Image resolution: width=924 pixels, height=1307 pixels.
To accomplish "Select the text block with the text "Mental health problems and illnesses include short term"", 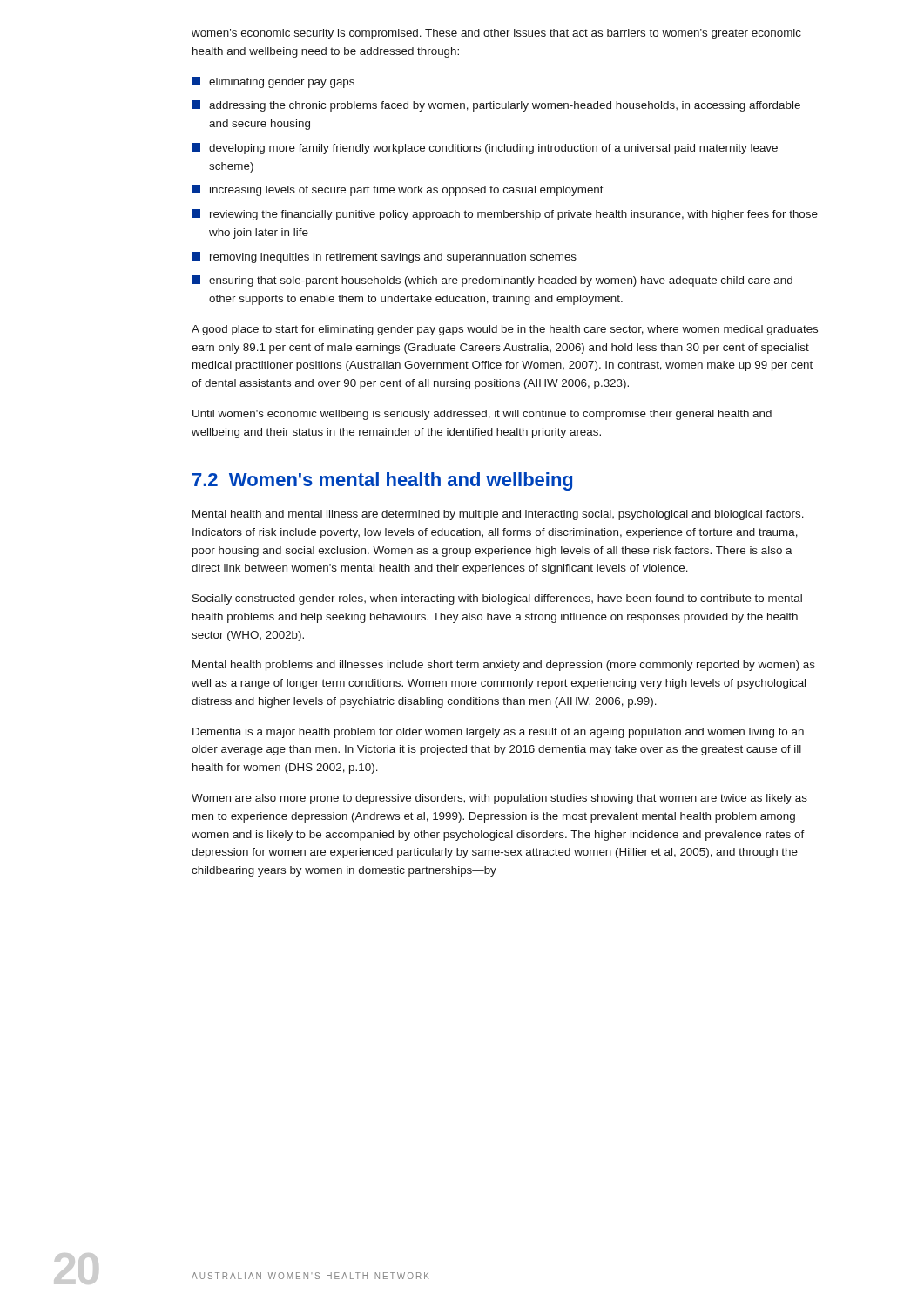I will coord(503,683).
